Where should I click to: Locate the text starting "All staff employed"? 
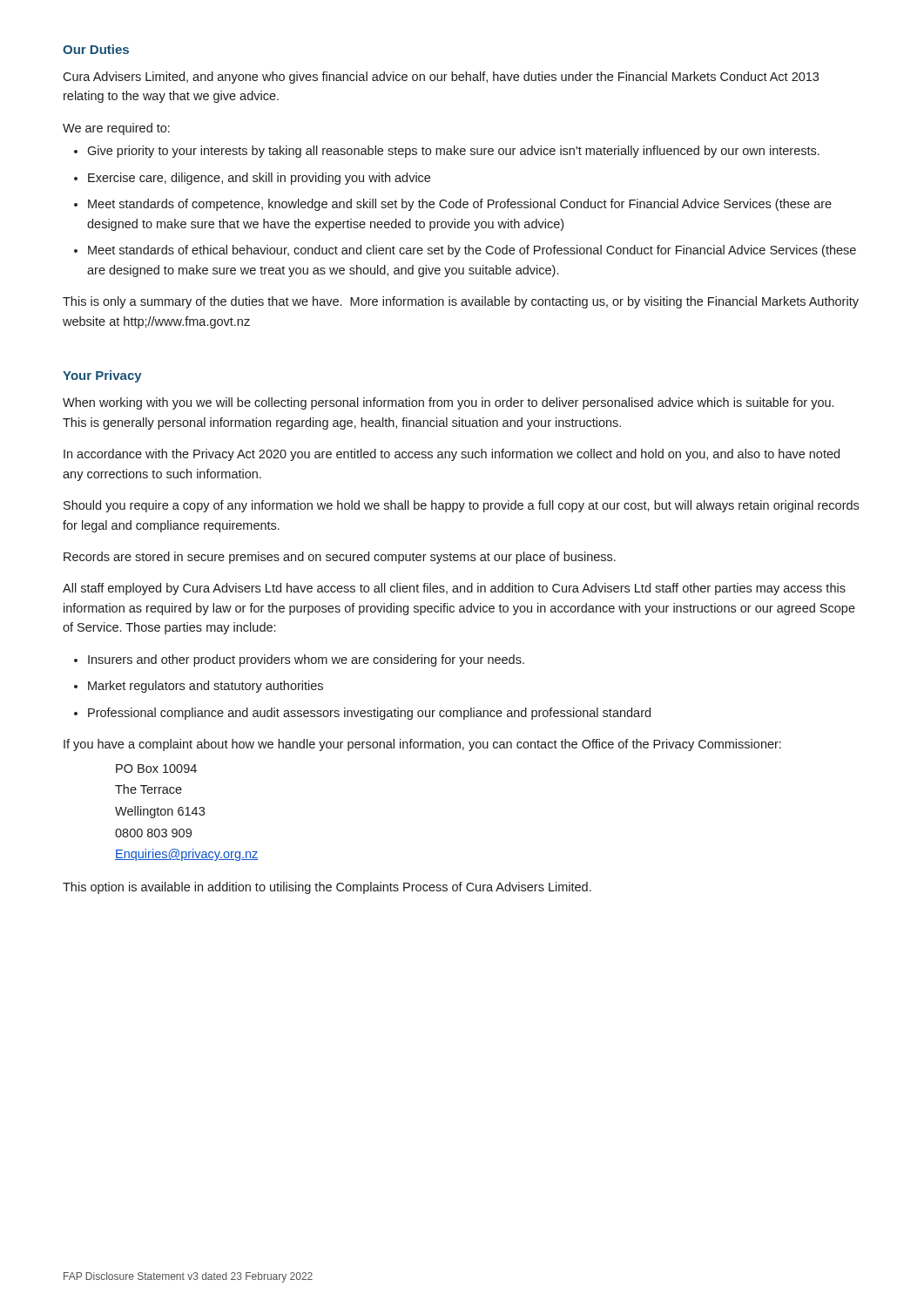click(462, 608)
